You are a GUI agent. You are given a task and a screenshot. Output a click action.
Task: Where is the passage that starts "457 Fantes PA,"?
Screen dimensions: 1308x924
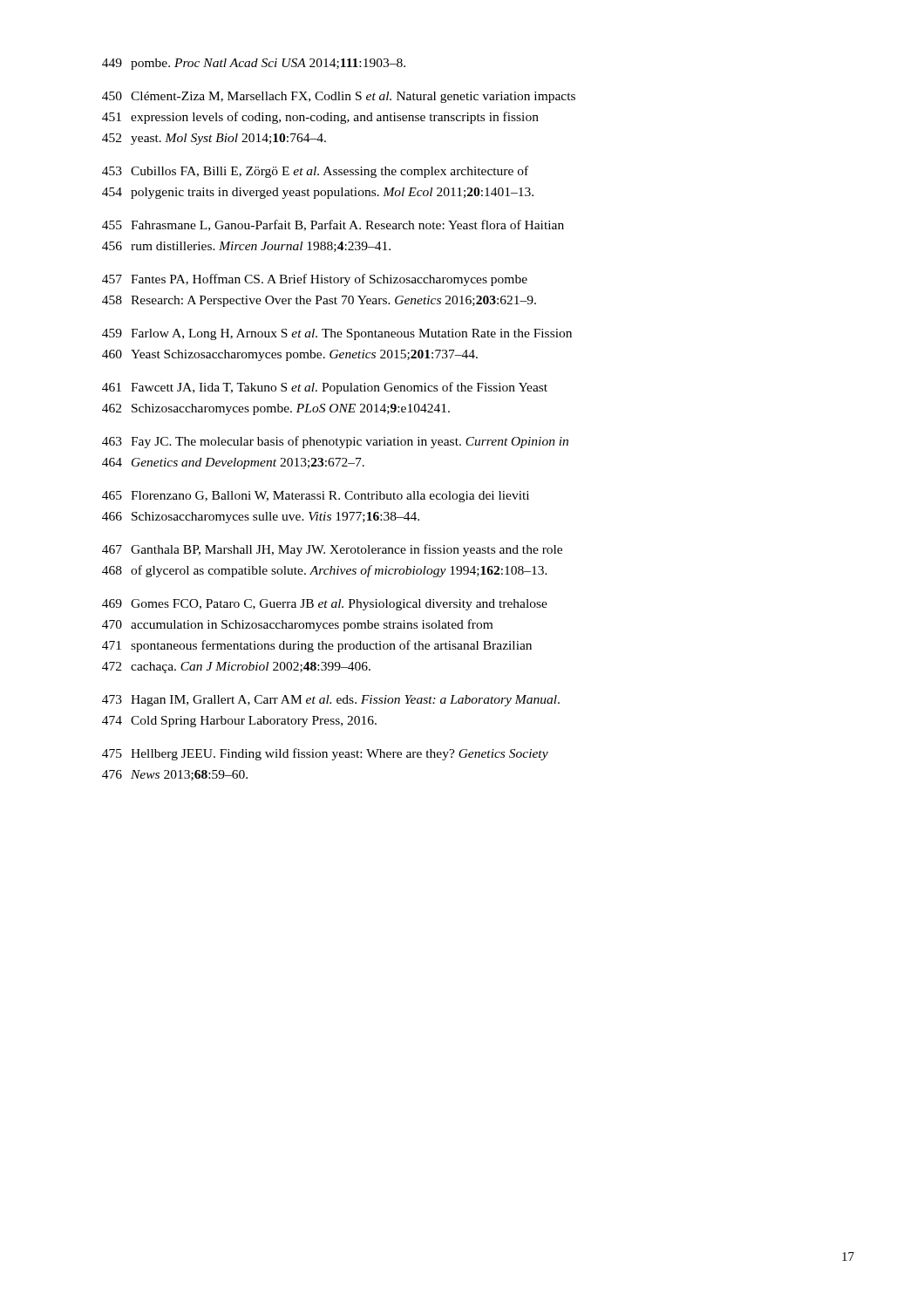pyautogui.click(x=462, y=279)
